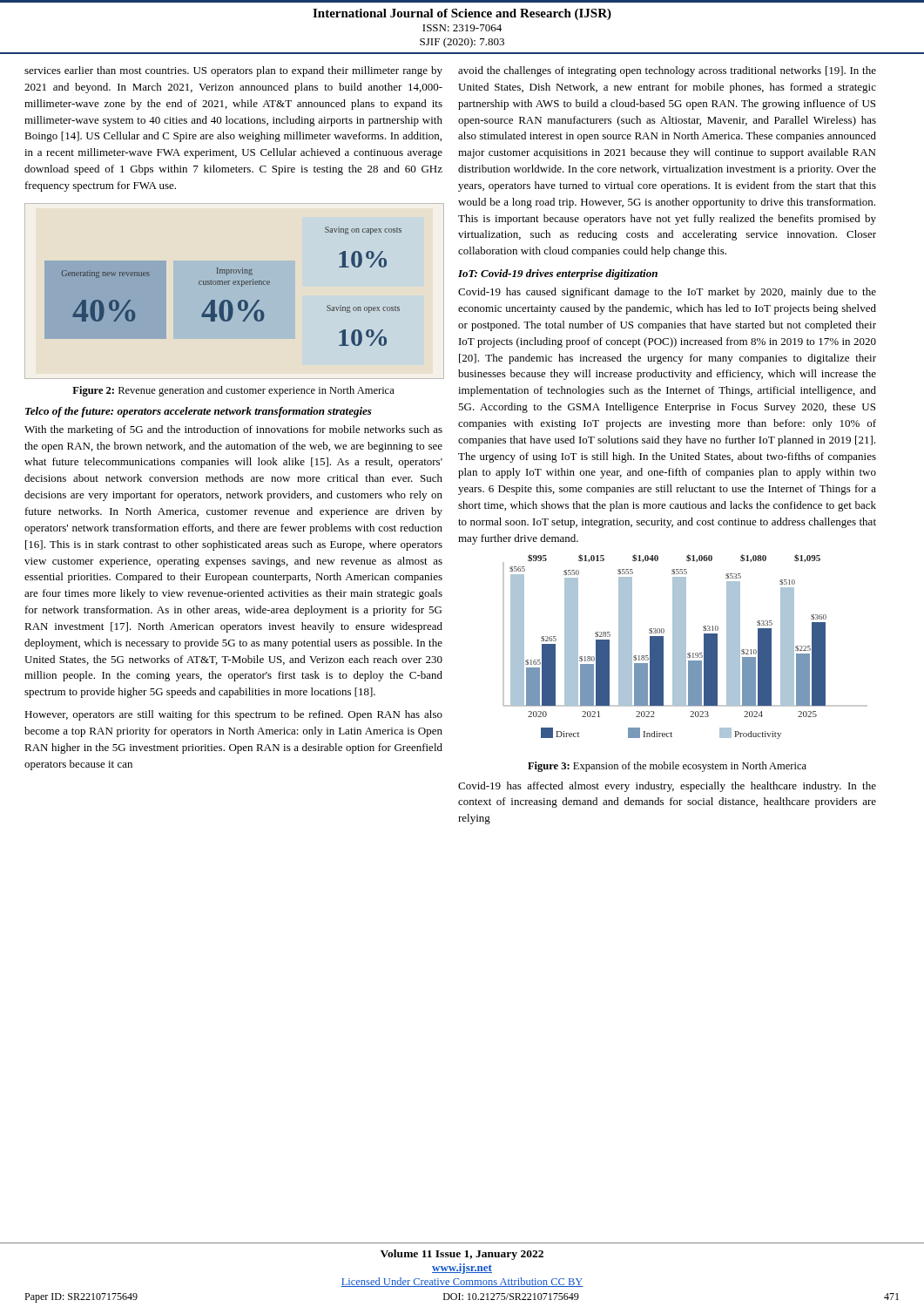The width and height of the screenshot is (924, 1307).
Task: Click the passage that begins "With the marketing of 5G and"
Action: tap(233, 560)
